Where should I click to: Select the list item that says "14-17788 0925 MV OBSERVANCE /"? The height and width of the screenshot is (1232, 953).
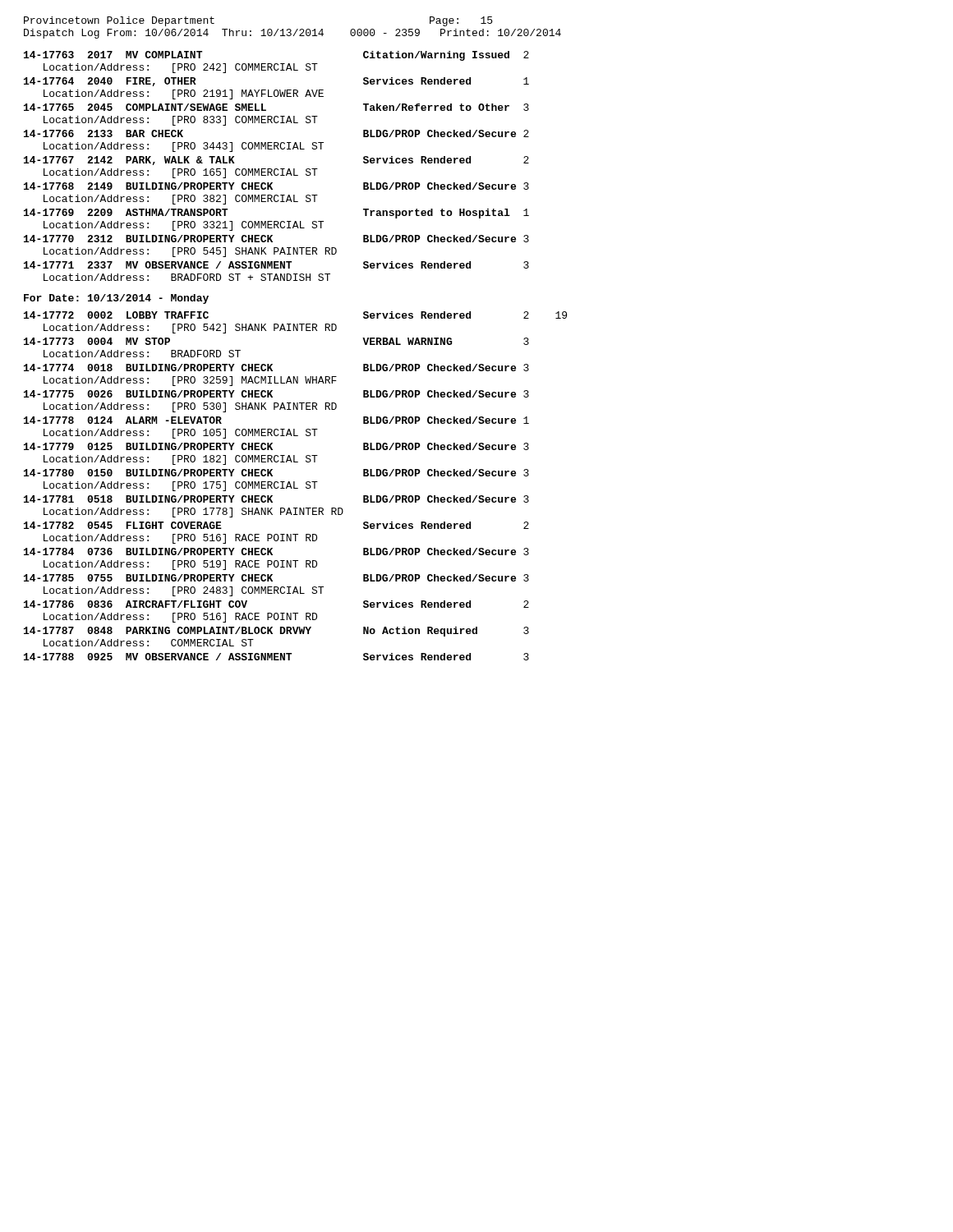[476, 658]
